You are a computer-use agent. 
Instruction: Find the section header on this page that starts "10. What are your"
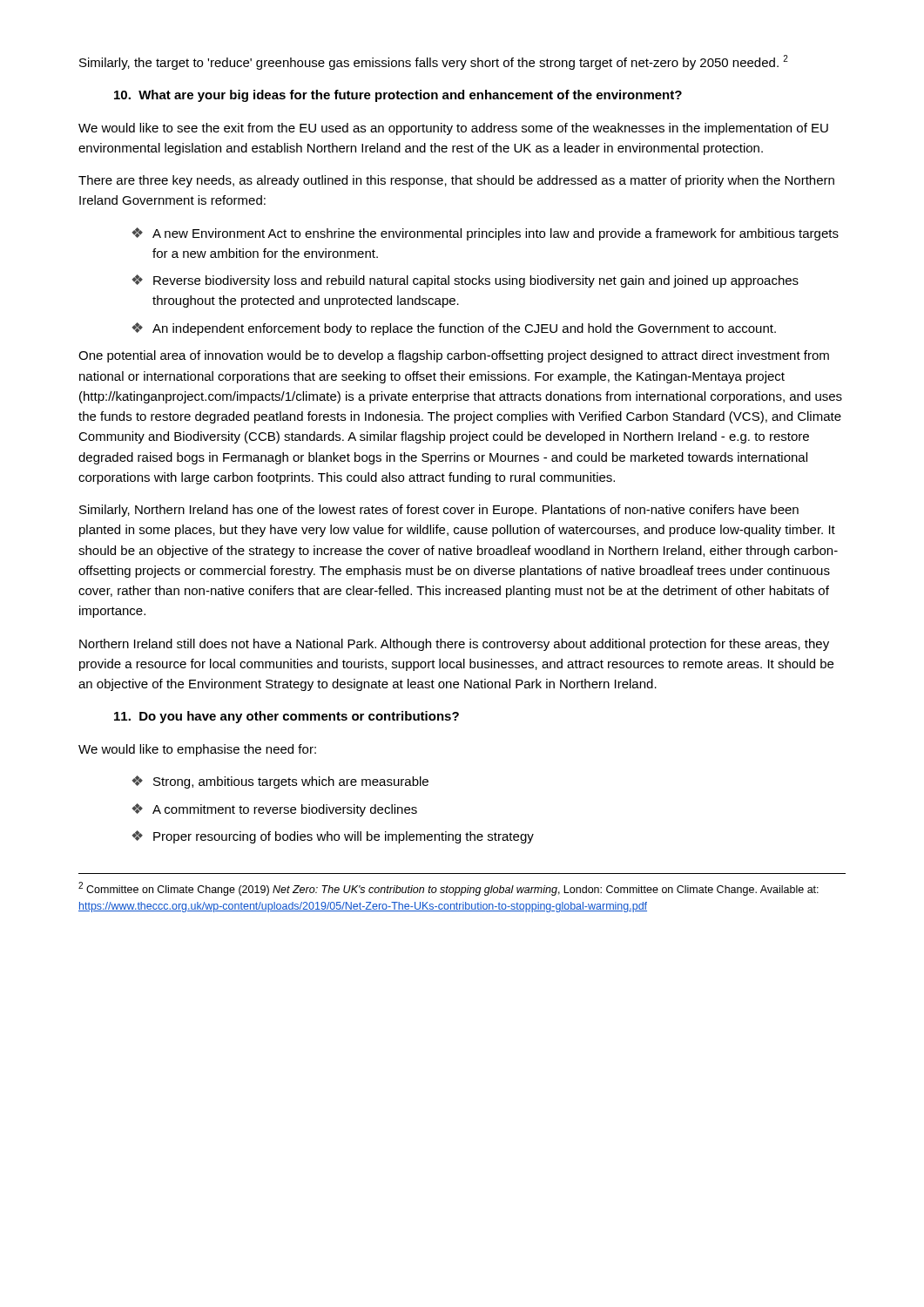pyautogui.click(x=398, y=95)
